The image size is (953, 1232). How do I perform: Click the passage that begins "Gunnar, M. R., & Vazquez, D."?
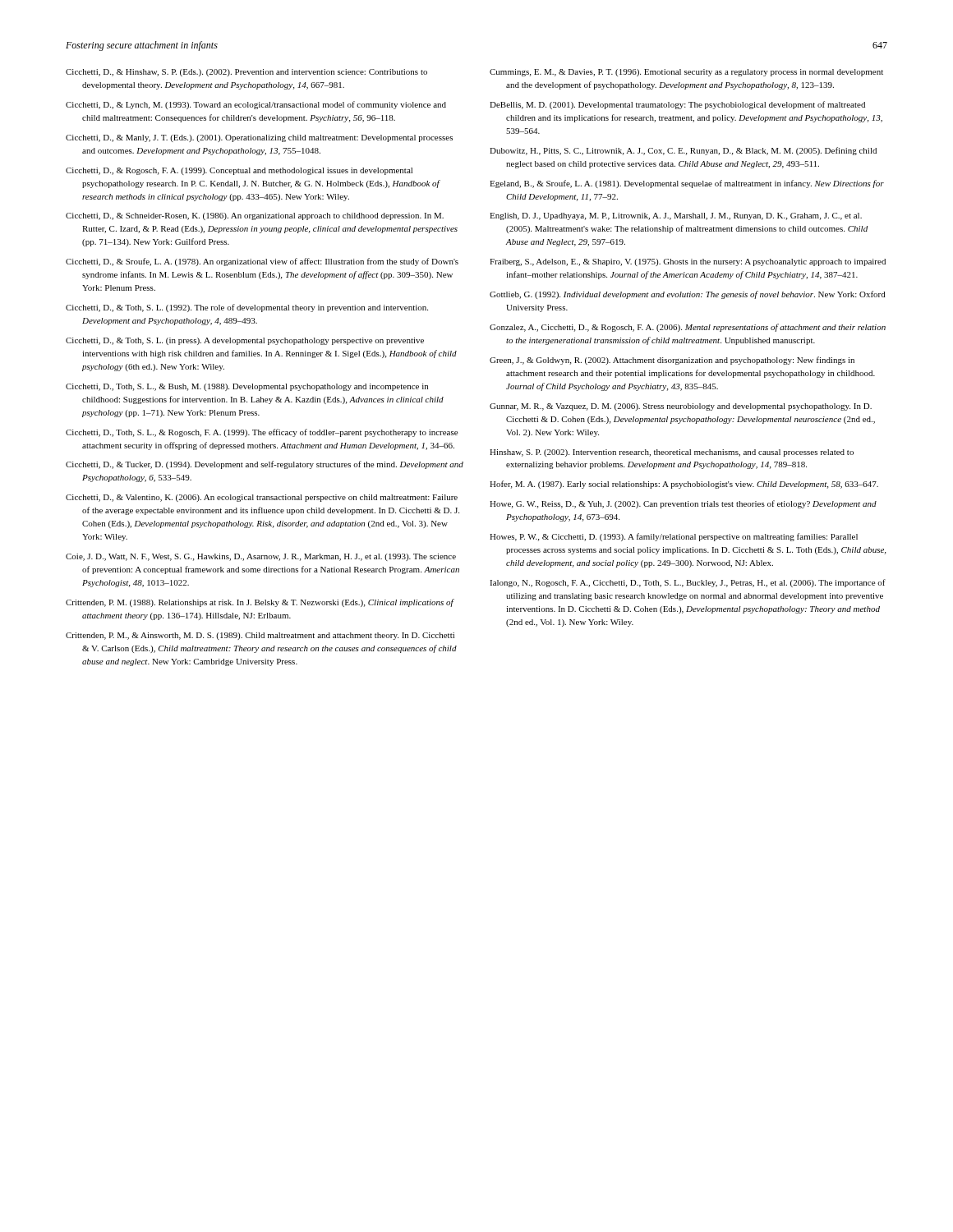(x=683, y=419)
